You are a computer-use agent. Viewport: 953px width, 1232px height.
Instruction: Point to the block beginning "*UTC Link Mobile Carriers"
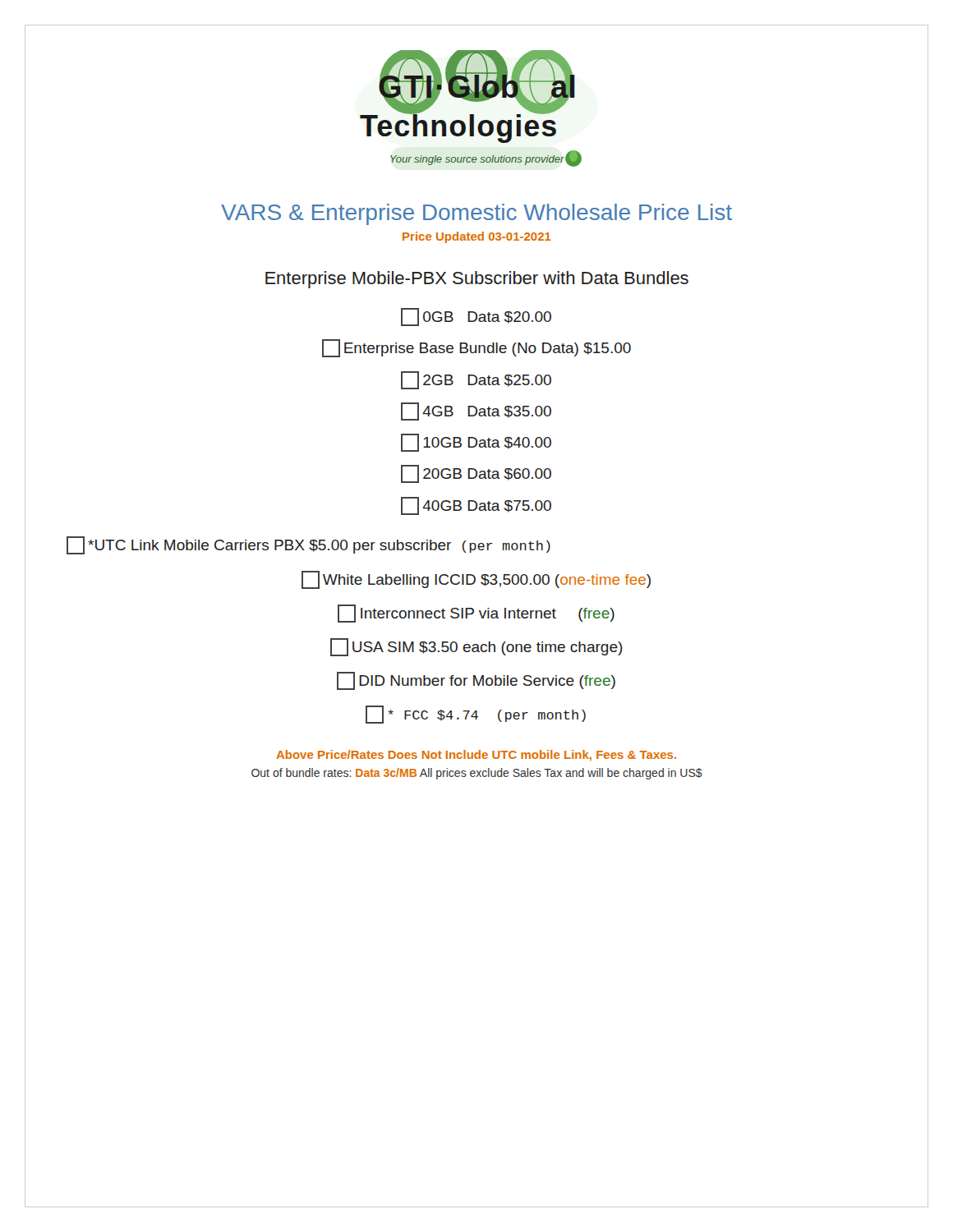click(309, 545)
